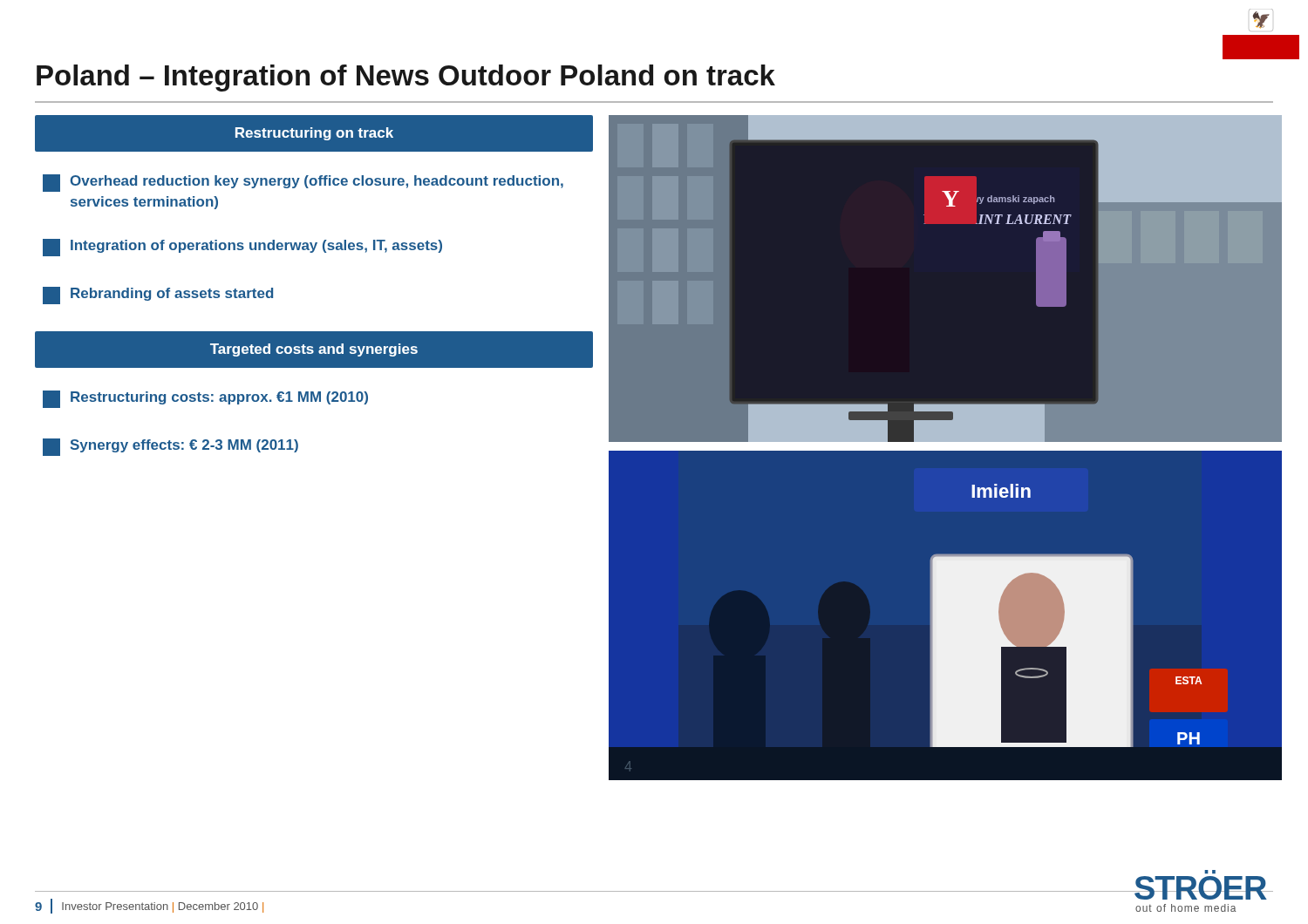Find the list item that says "Synergy effects: € 2-3 MM (2011)"
Viewport: 1308px width, 924px height.
point(170,447)
